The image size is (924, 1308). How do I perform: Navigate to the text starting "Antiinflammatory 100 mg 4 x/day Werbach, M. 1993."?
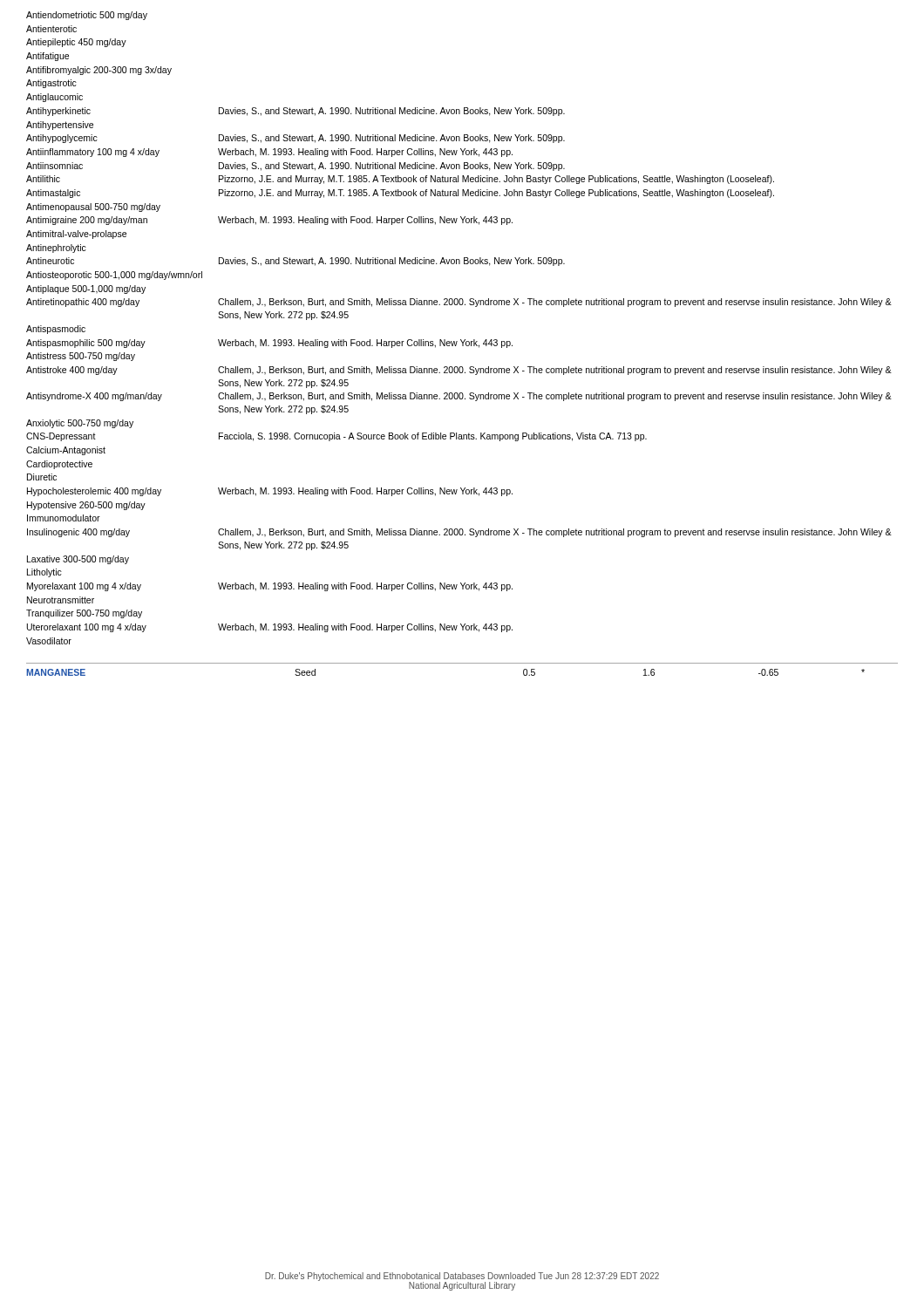coord(462,152)
